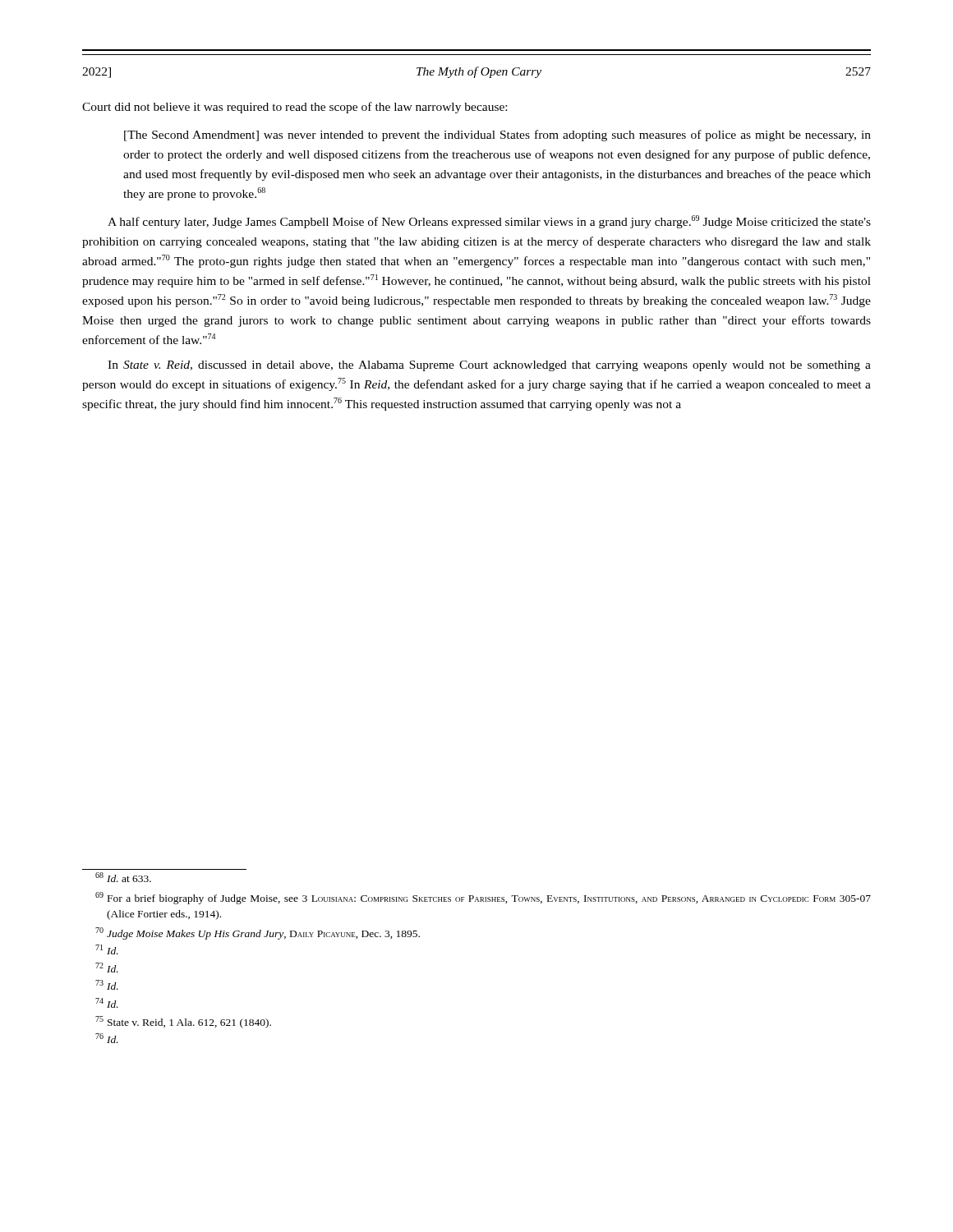
Task: Navigate to the passage starting "[The Second Amendment] was"
Action: [x=497, y=164]
